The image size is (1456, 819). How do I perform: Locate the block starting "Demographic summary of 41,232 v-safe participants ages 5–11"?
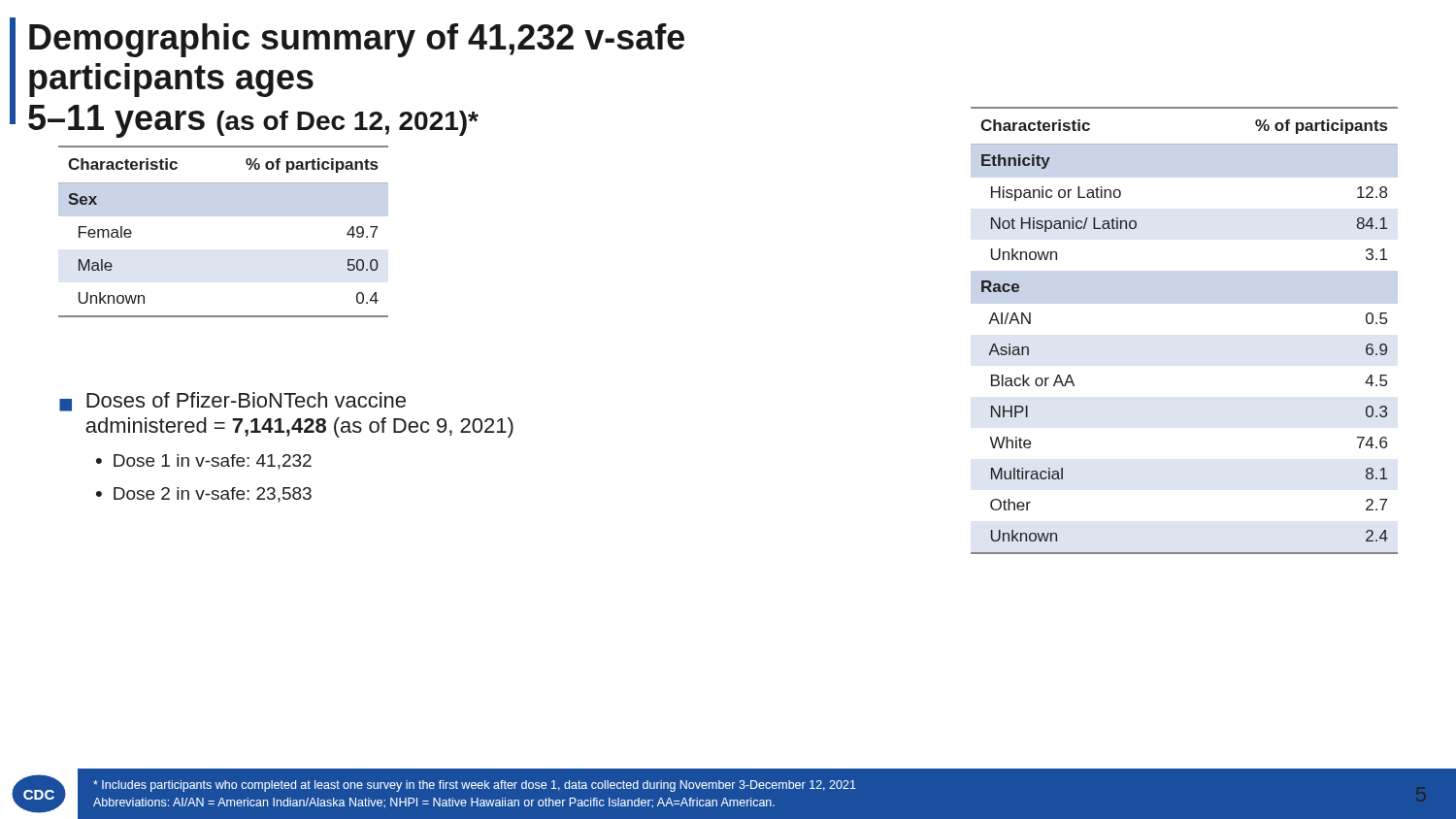(357, 40)
